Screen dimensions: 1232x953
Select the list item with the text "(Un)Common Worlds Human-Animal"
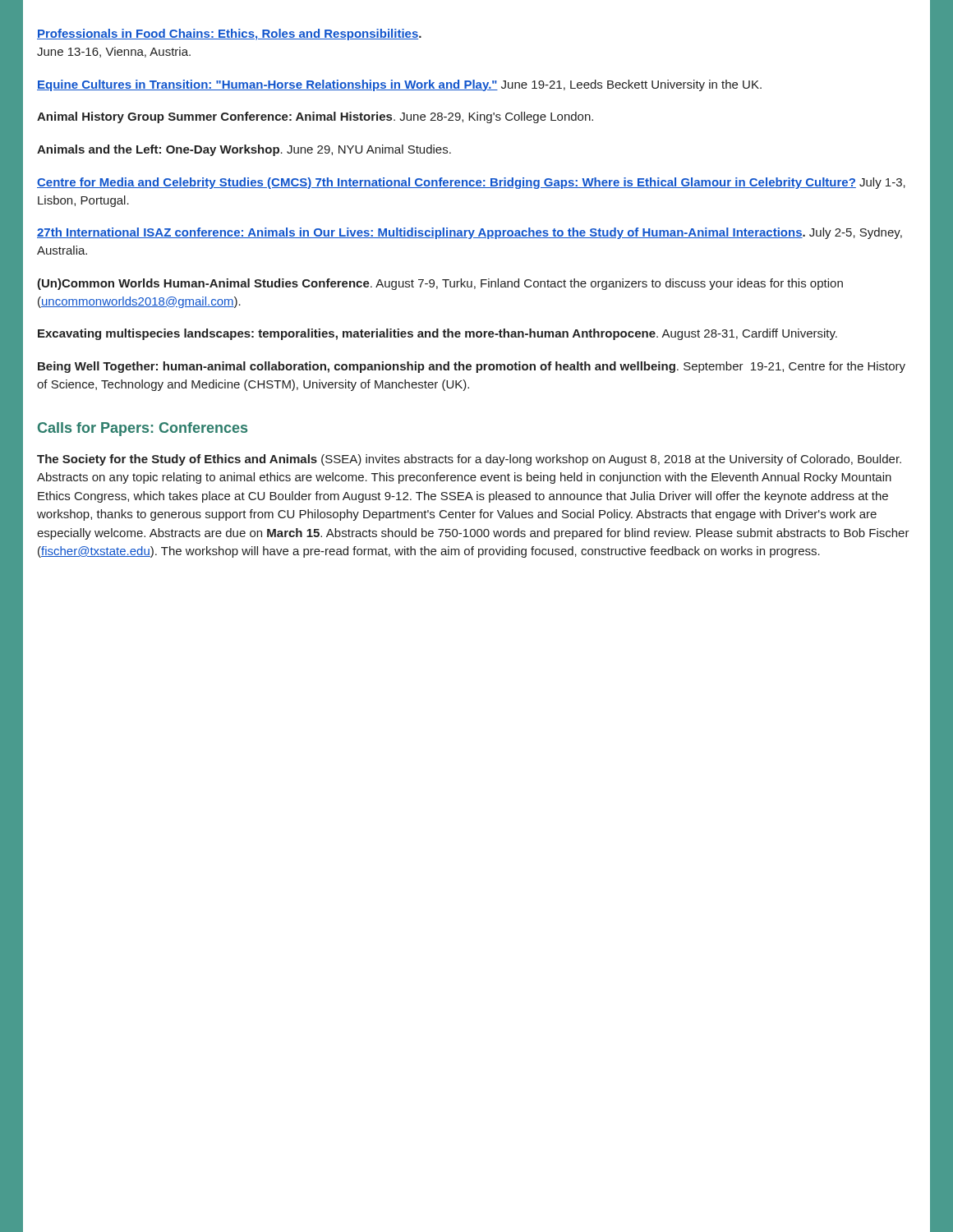coord(440,292)
